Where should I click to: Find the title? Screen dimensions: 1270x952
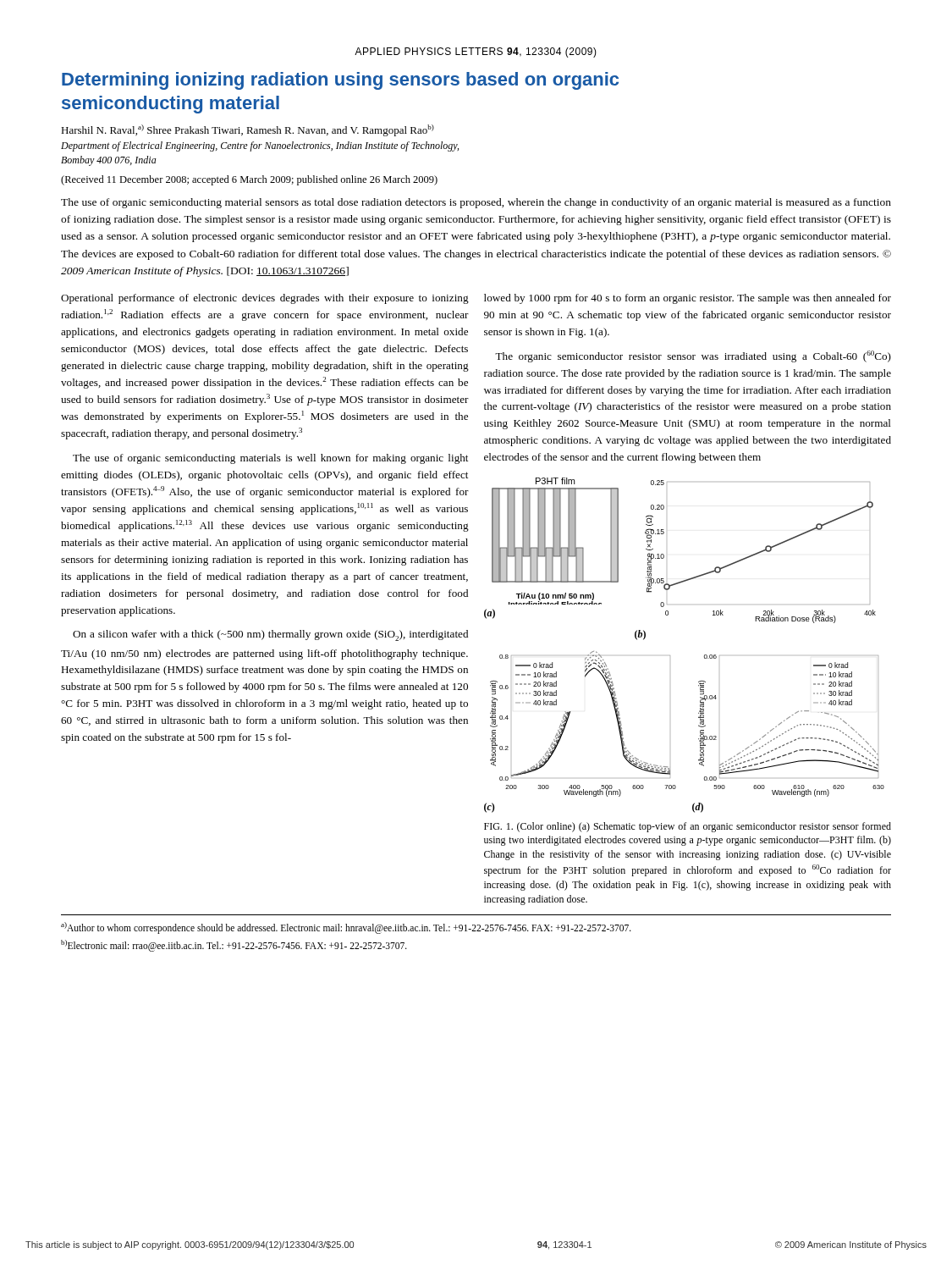tap(476, 91)
